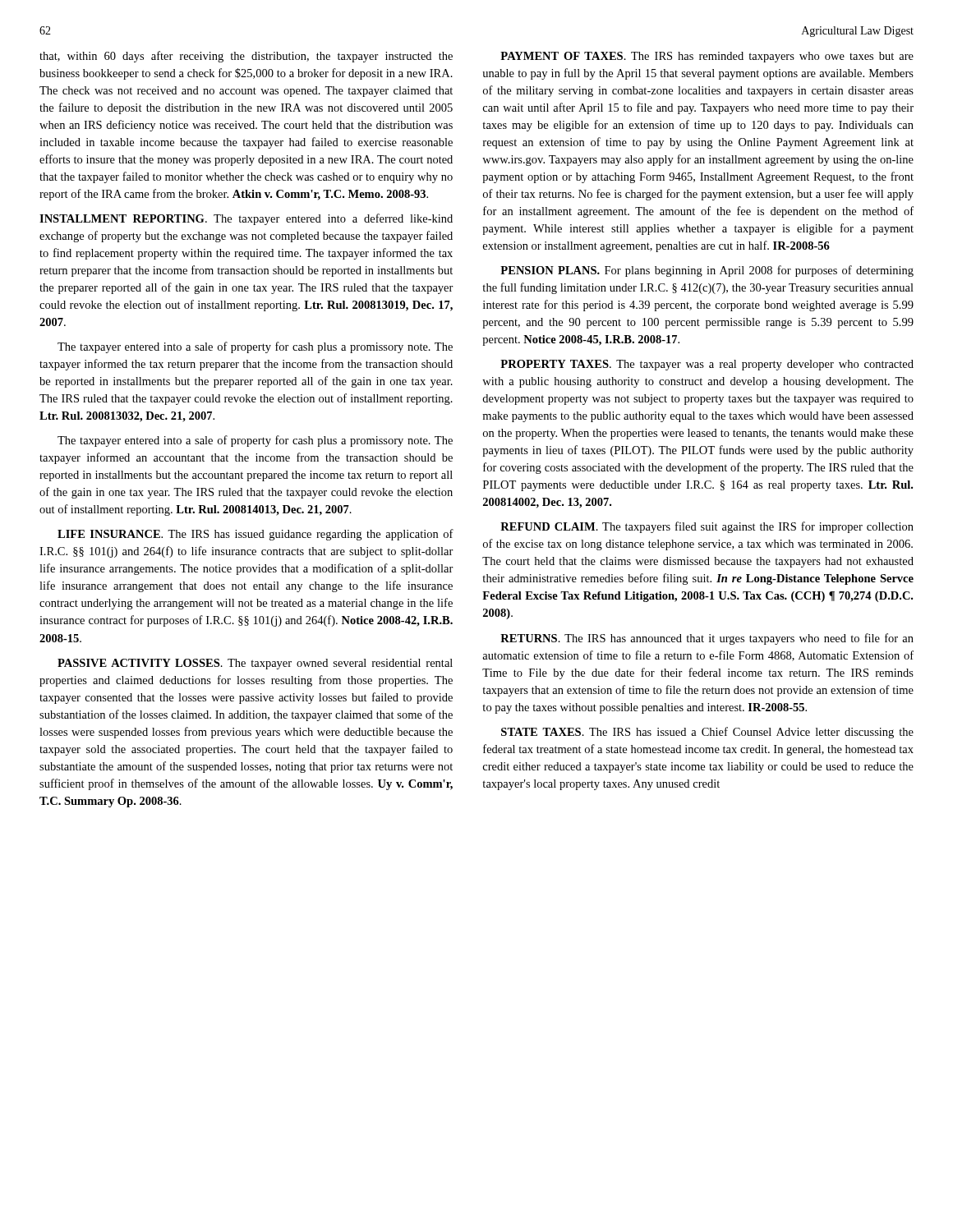
Task: Select the region starting "LIFE INSURANCE. The IRS"
Action: (x=246, y=586)
